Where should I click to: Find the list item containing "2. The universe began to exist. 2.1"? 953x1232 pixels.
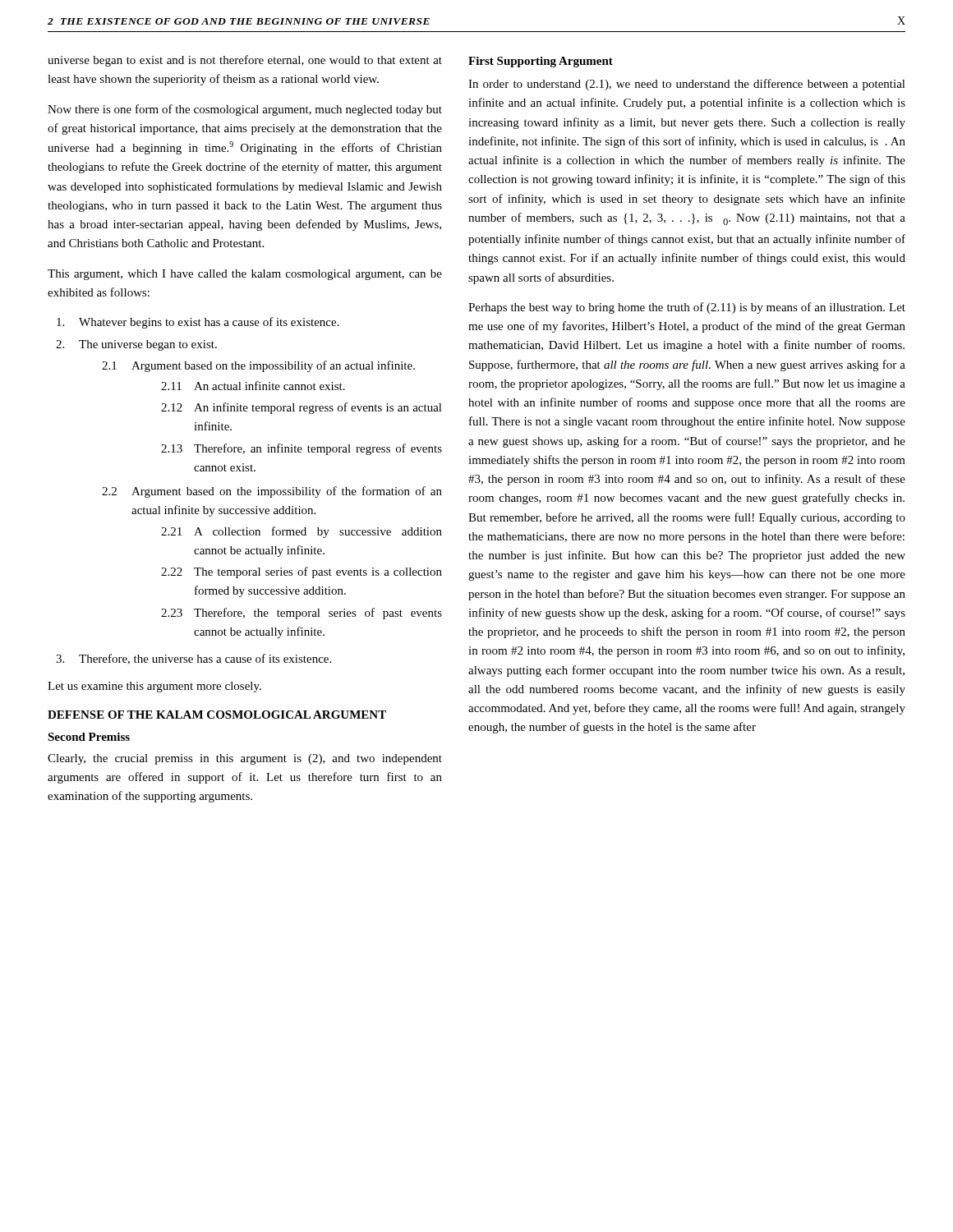click(249, 491)
